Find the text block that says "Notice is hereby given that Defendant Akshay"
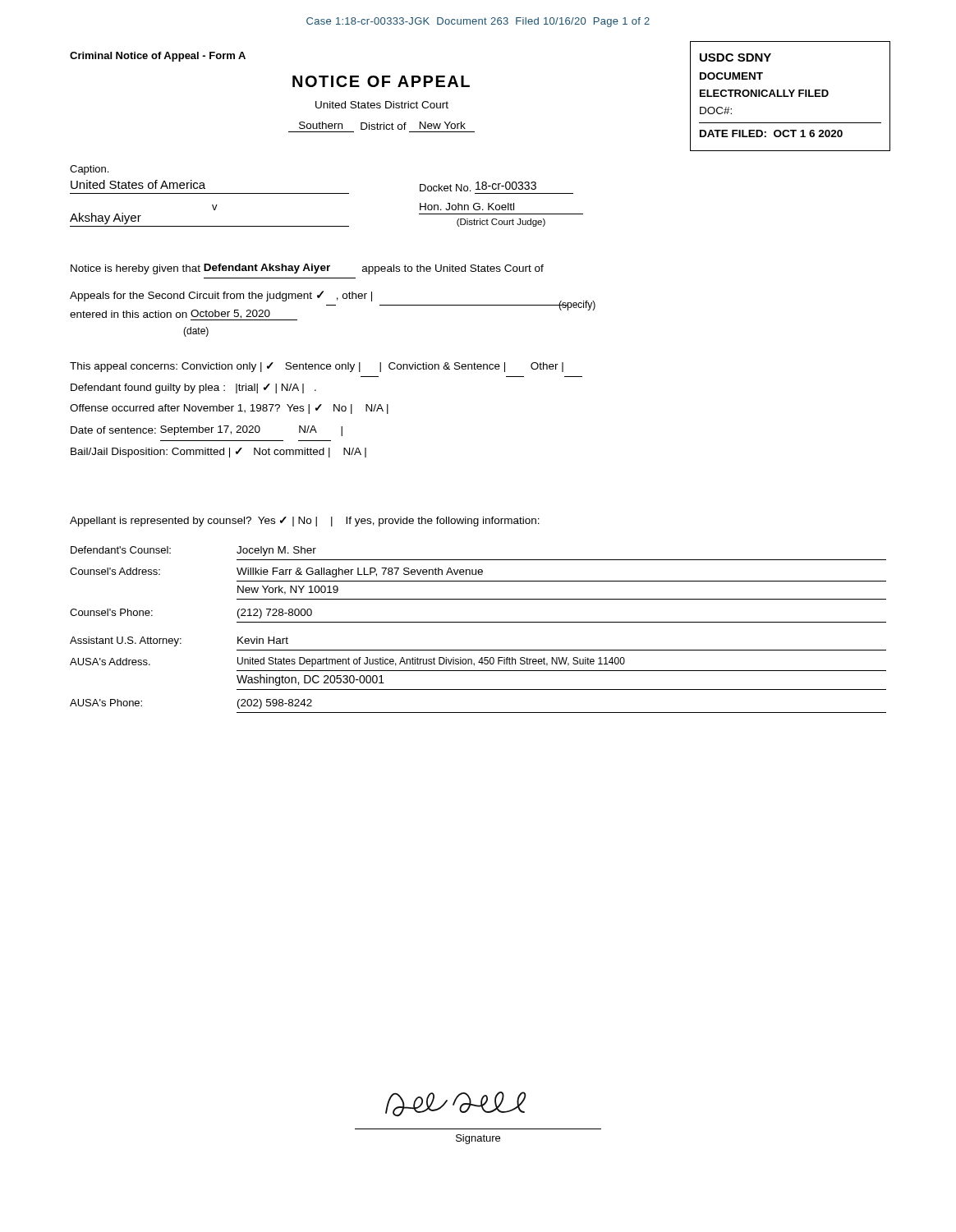956x1232 pixels. click(307, 269)
